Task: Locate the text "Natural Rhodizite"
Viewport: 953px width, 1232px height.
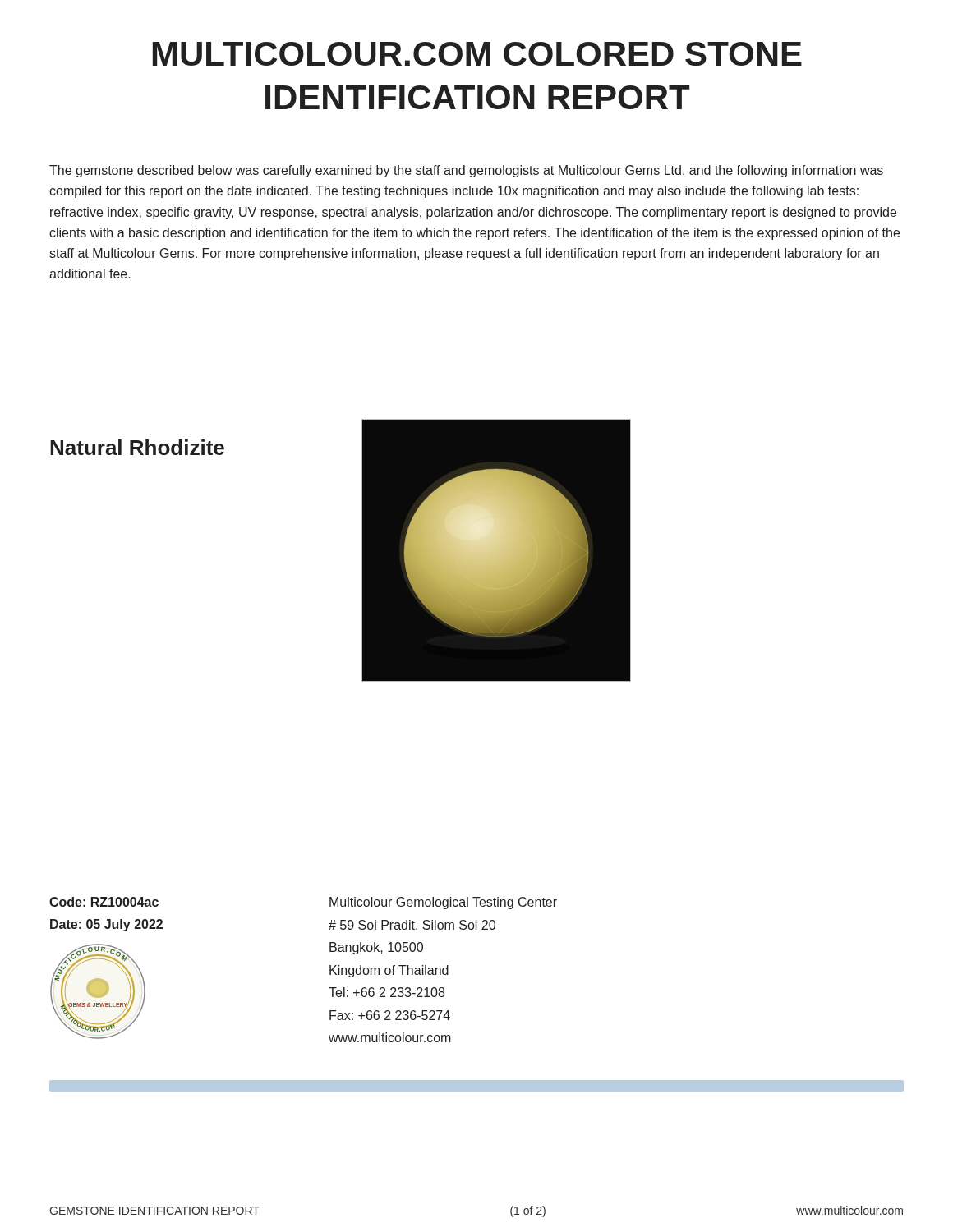Action: pos(137,448)
